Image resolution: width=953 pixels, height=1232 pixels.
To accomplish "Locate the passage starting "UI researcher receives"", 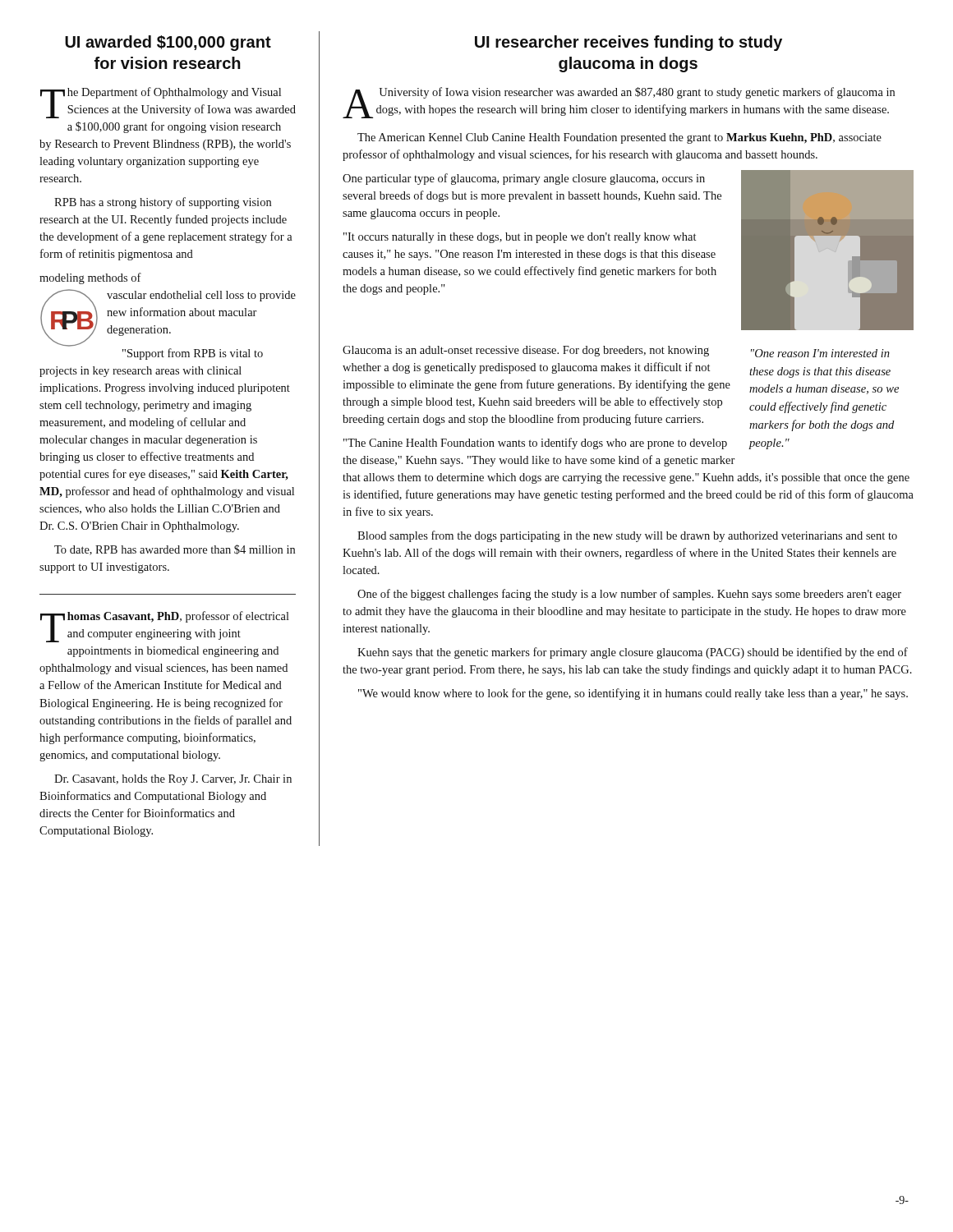I will [628, 53].
